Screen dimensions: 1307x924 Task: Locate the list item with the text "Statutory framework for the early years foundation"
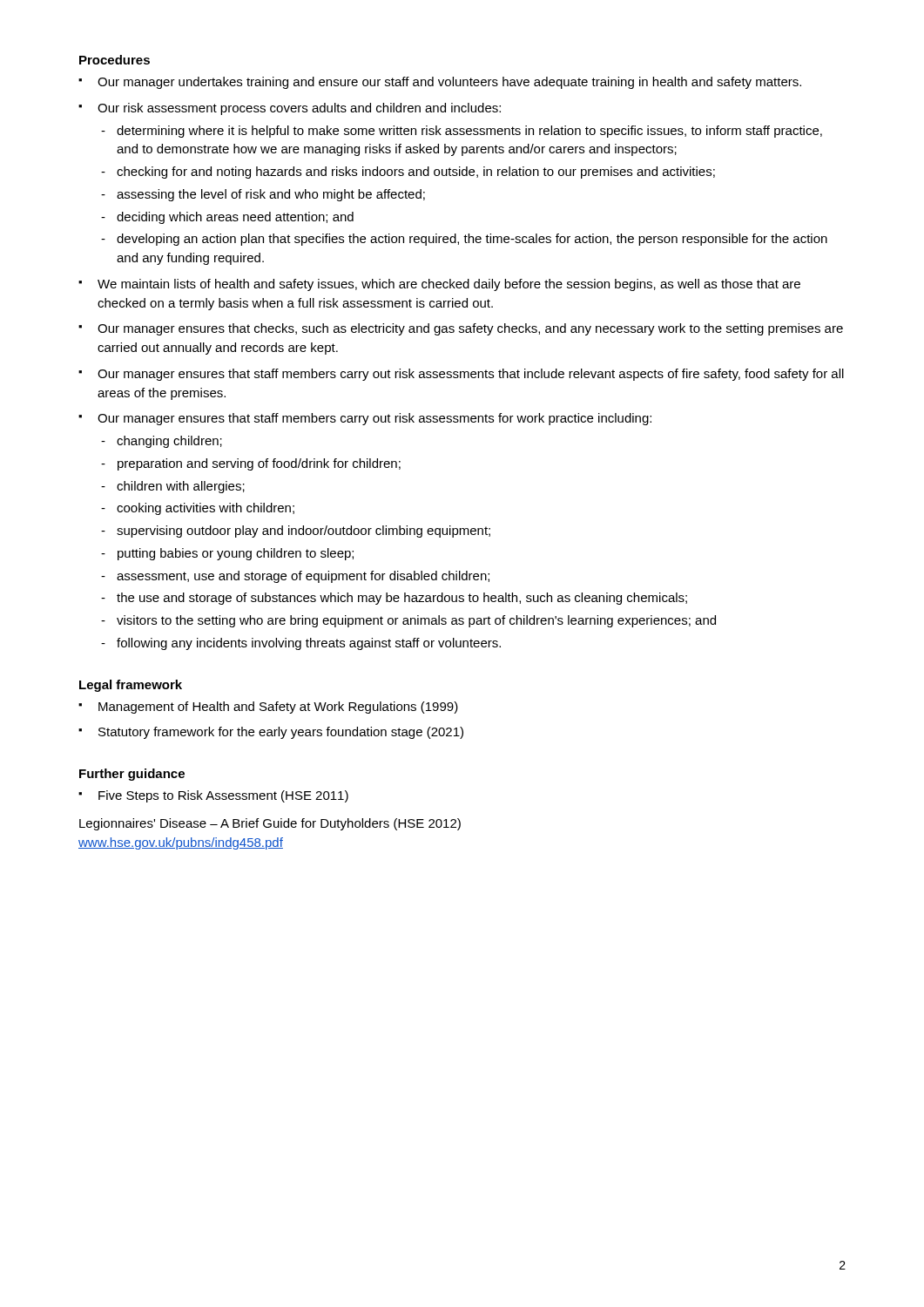coord(281,732)
